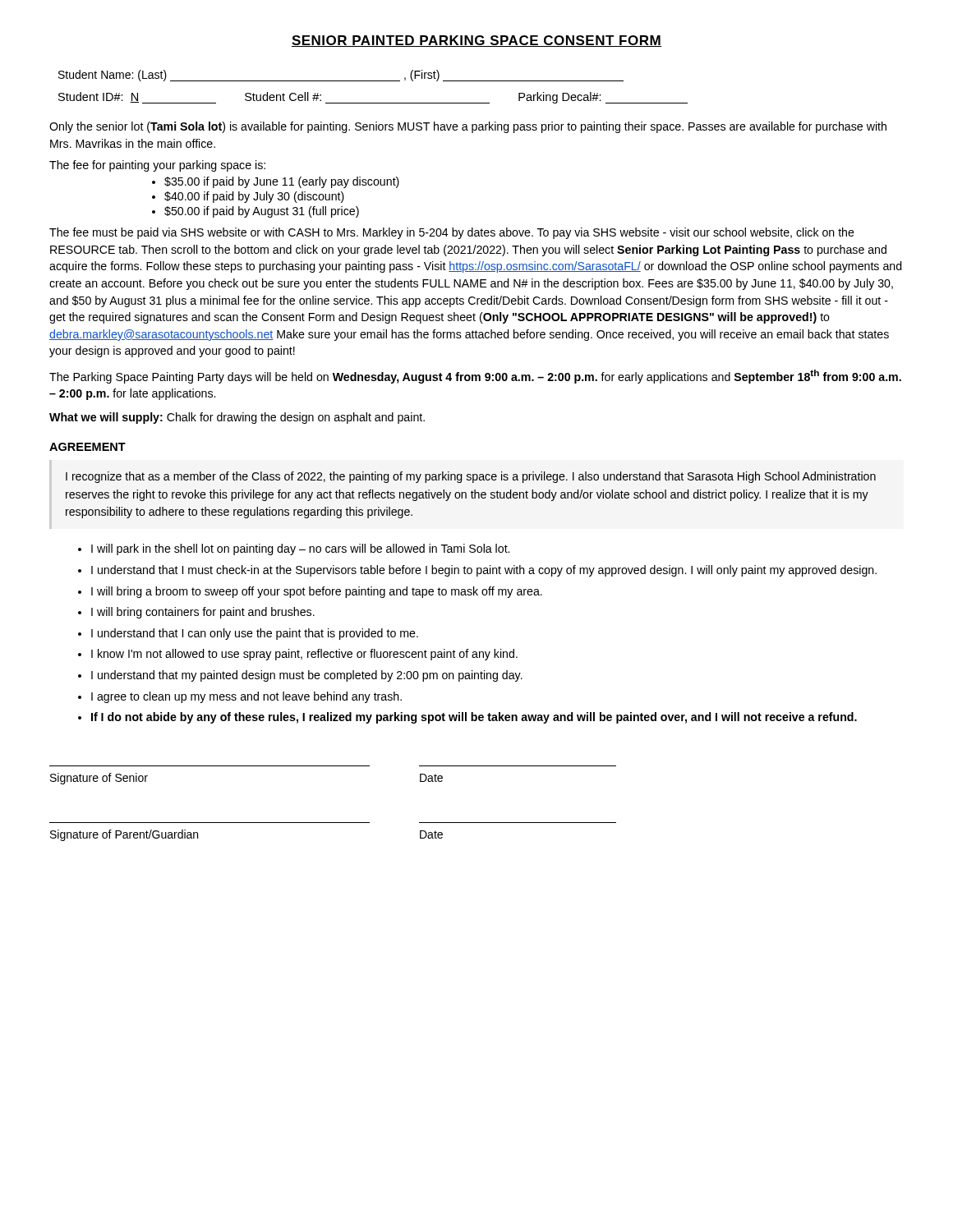Point to the block starting "The Parking Space Painting"
The height and width of the screenshot is (1232, 953).
pyautogui.click(x=475, y=384)
